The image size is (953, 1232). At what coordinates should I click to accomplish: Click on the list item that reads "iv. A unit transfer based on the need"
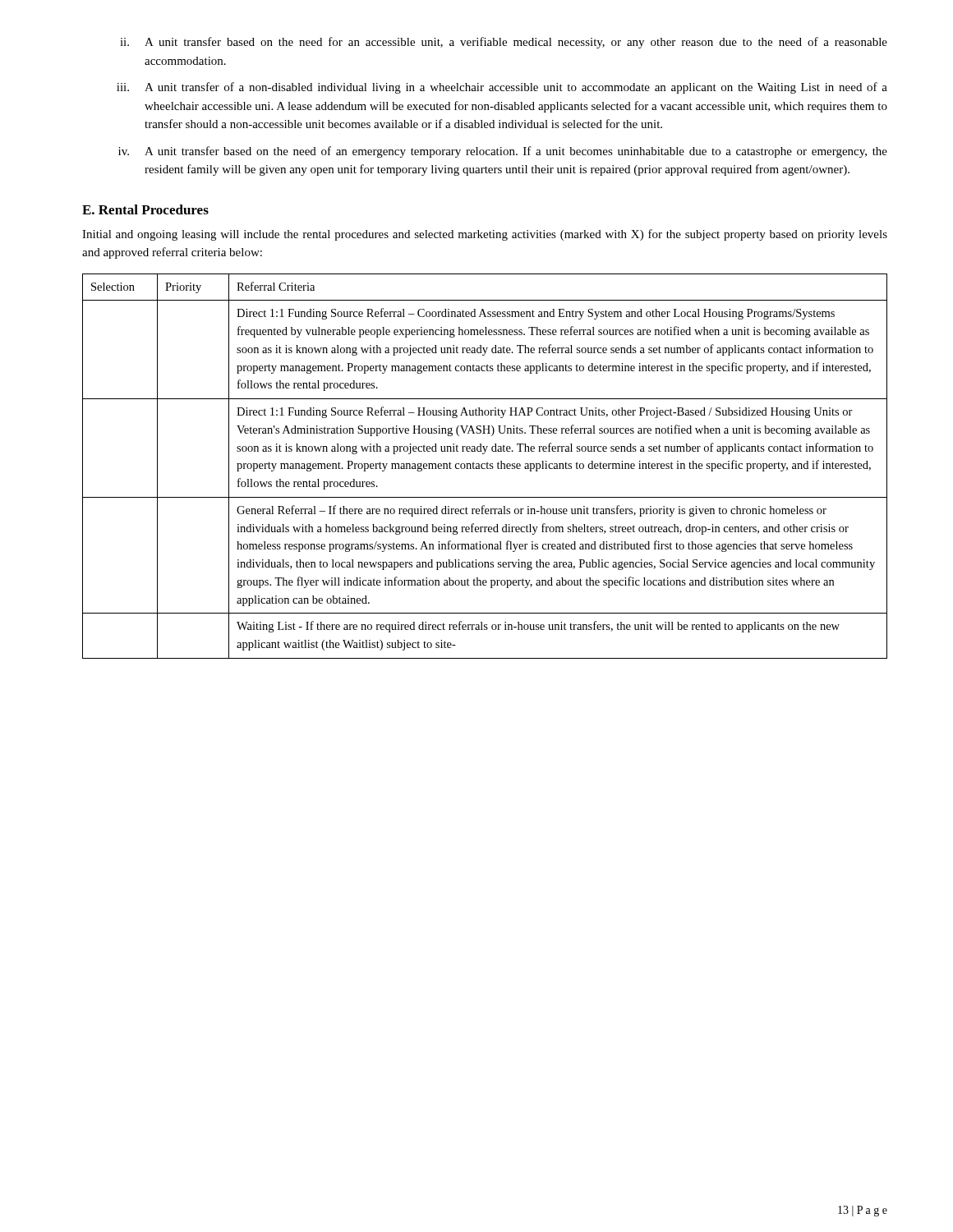(x=485, y=160)
